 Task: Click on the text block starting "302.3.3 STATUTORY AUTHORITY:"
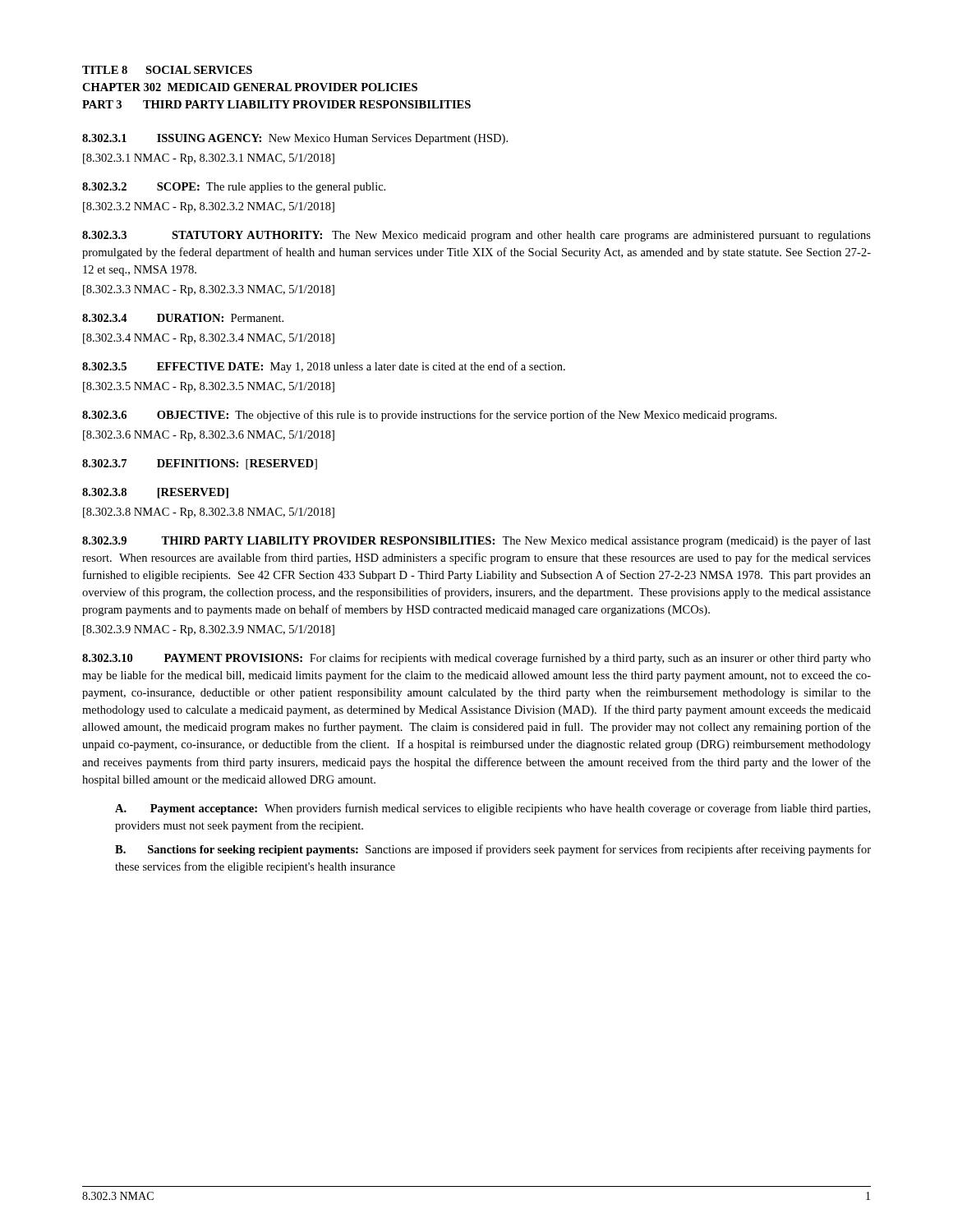click(x=476, y=263)
